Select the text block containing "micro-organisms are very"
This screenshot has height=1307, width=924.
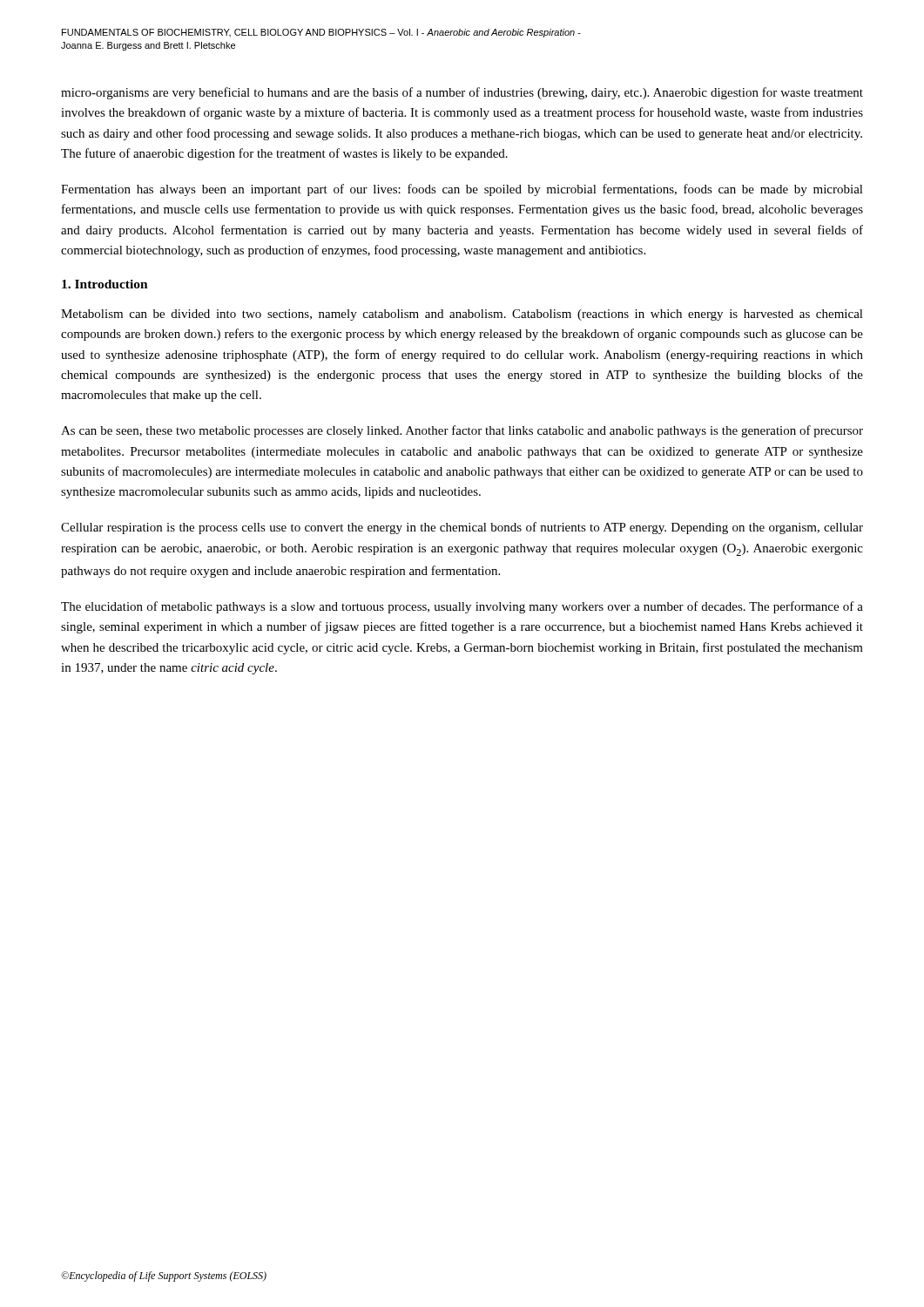tap(462, 123)
